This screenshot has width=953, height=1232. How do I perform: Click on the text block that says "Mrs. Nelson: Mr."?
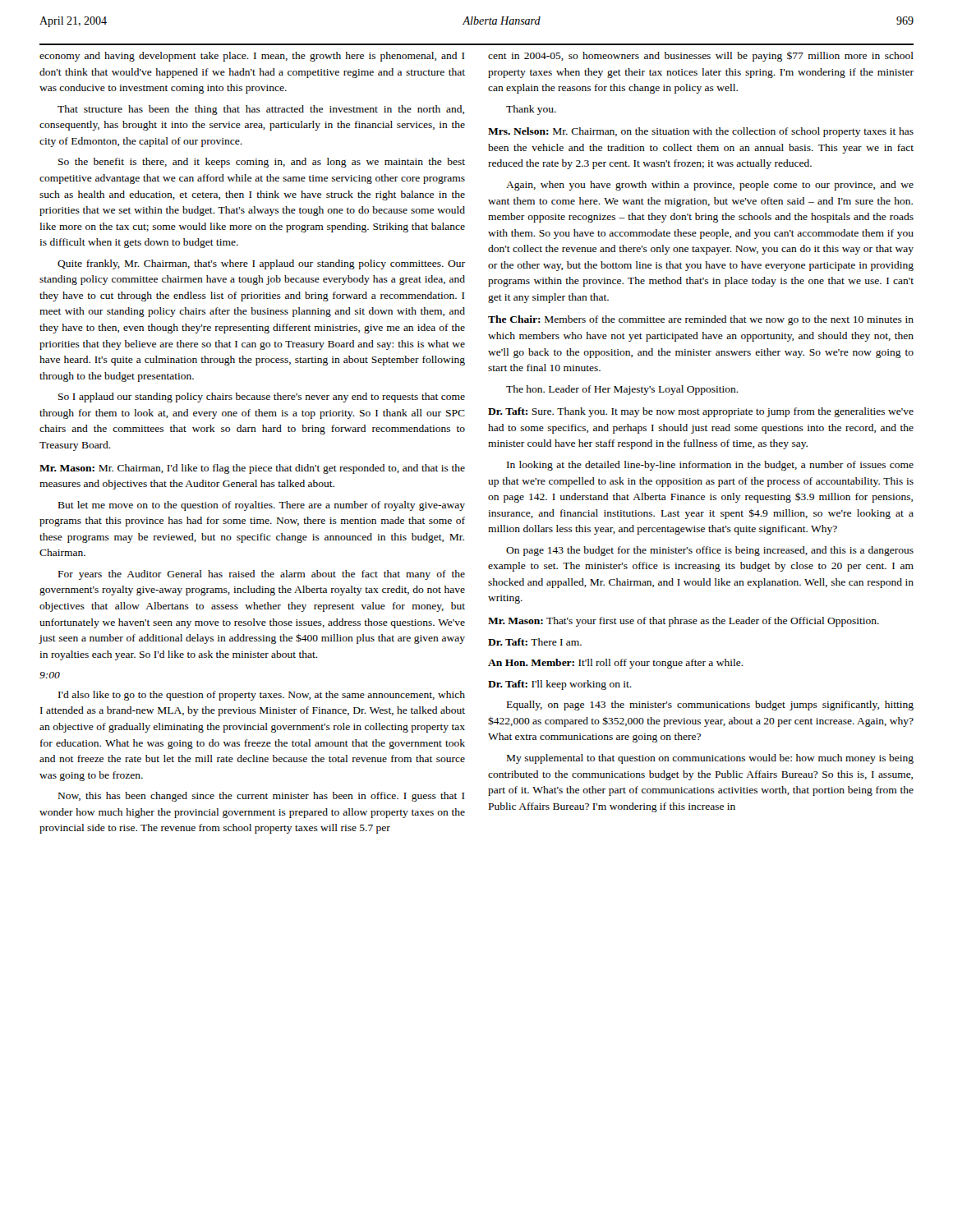[x=701, y=214]
